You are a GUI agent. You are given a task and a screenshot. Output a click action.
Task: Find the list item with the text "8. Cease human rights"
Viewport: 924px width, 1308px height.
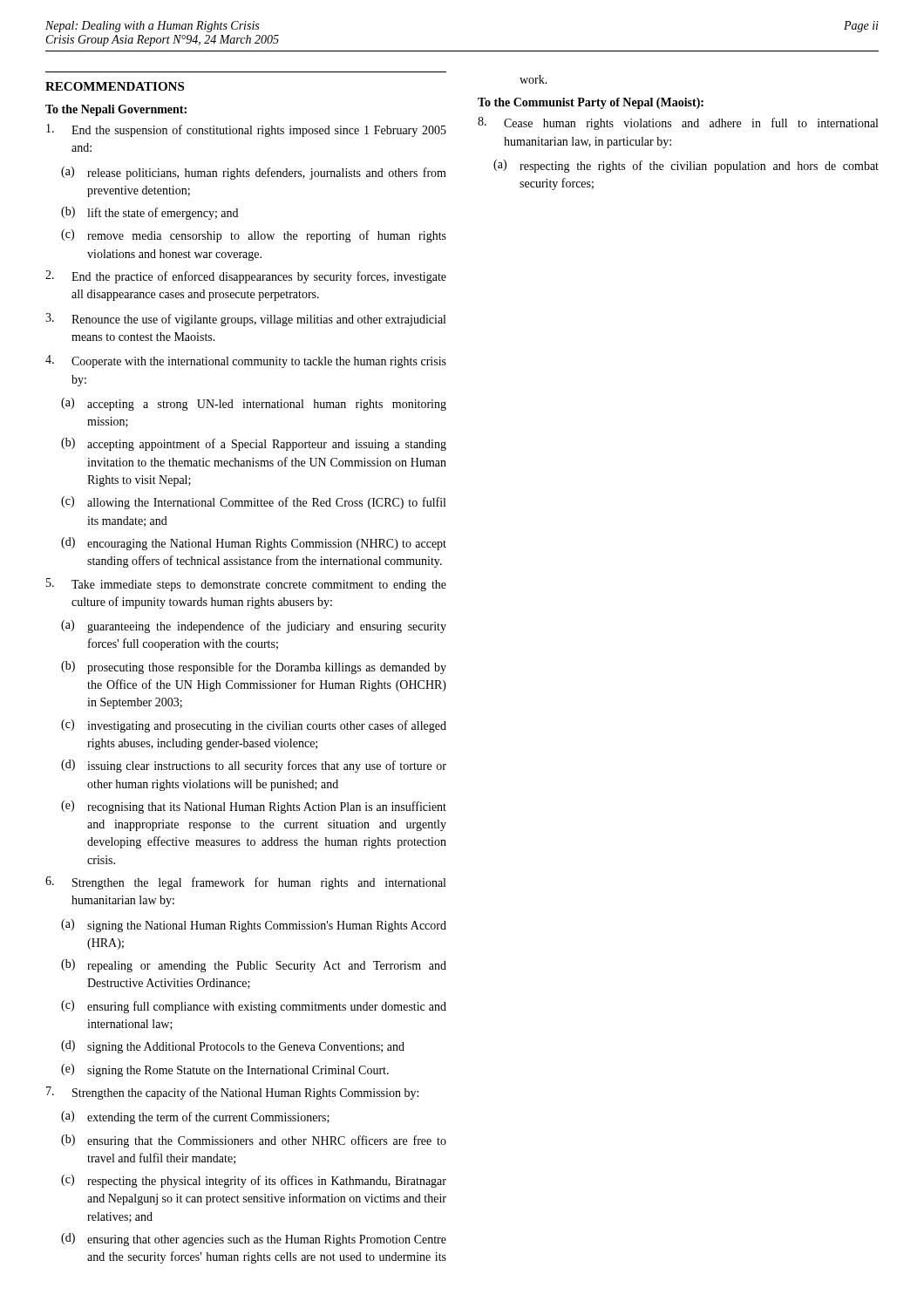click(678, 154)
